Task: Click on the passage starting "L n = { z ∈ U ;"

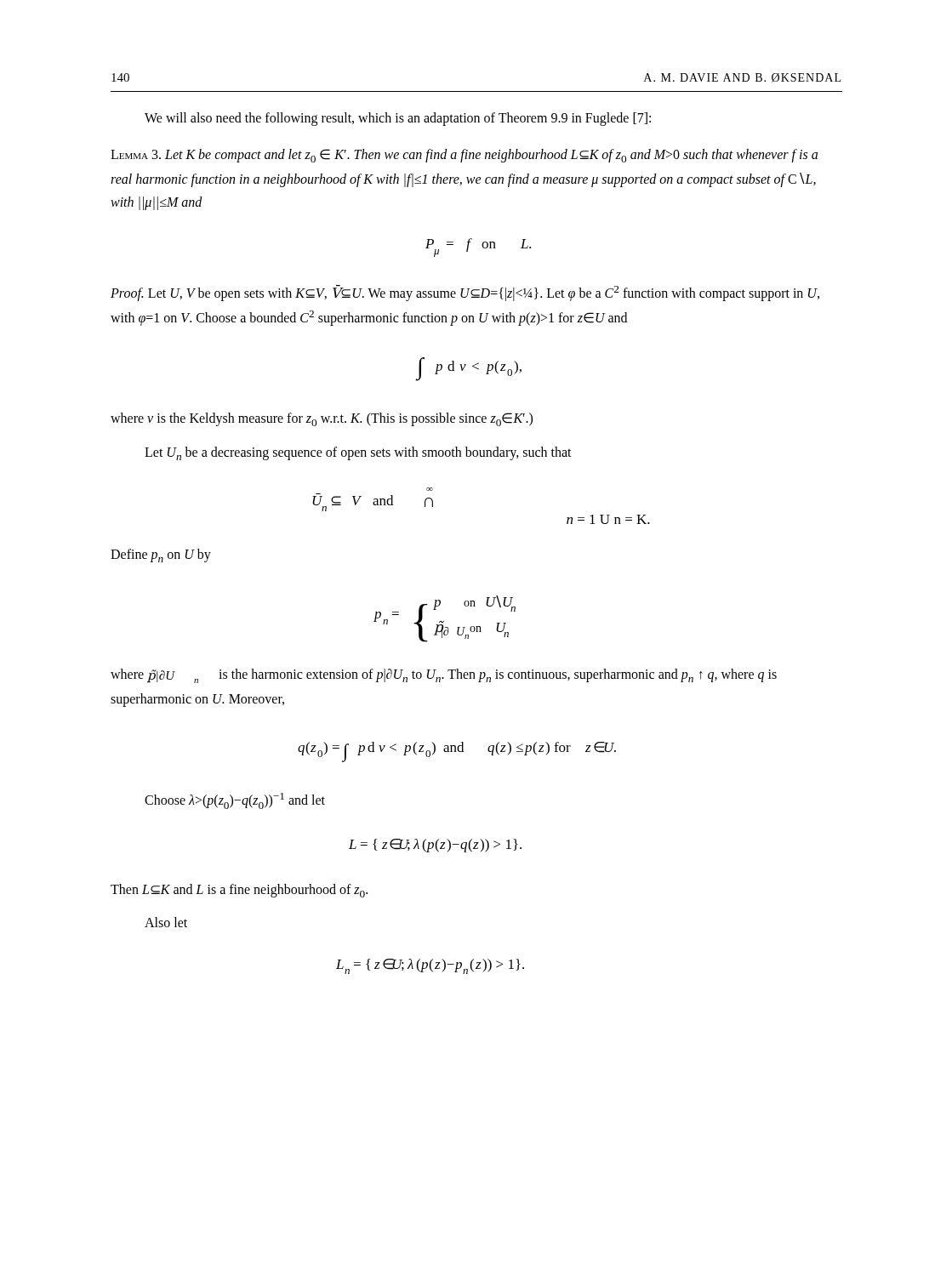Action: 476,964
